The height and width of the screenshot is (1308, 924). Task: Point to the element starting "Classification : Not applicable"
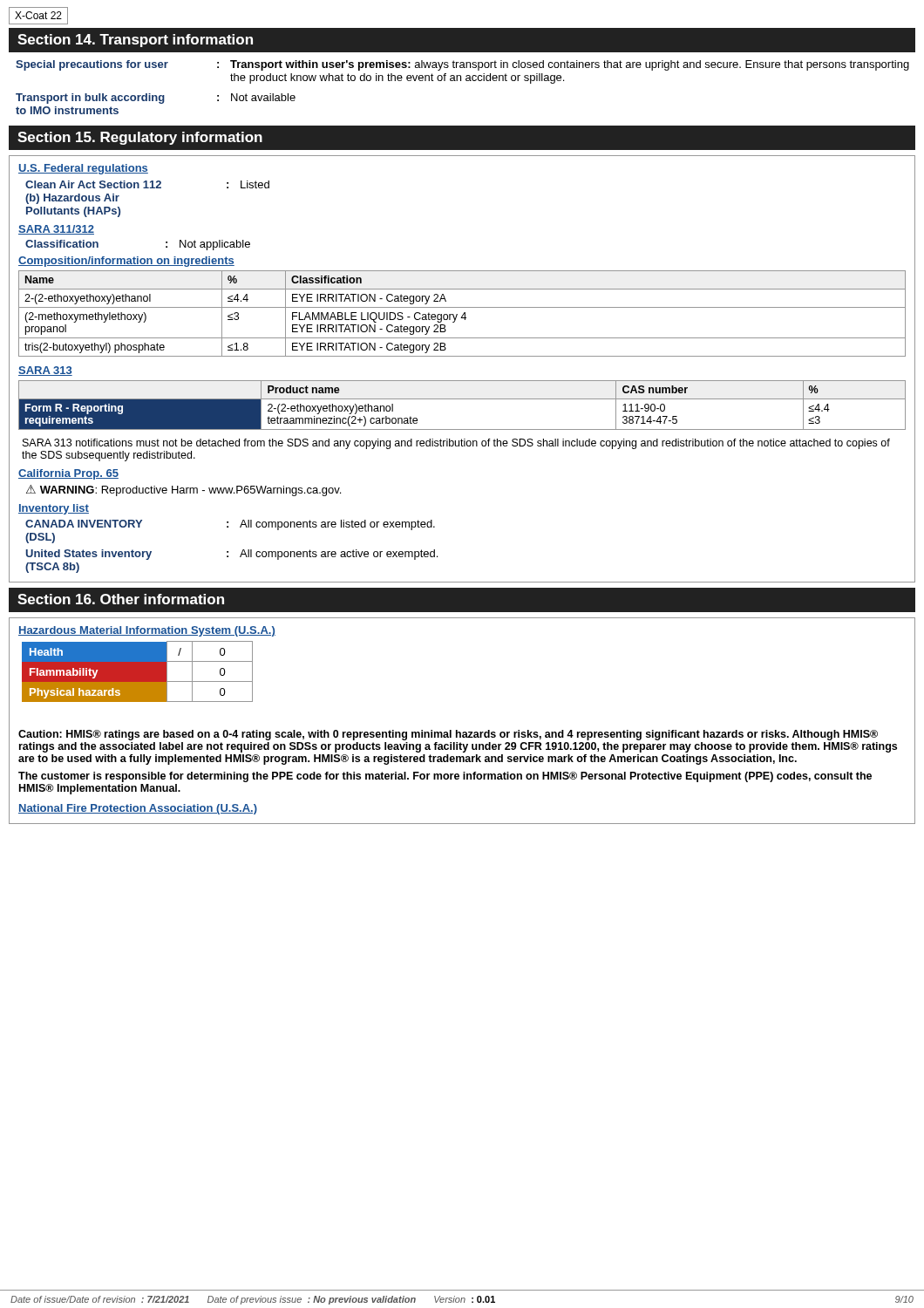[61, 245]
